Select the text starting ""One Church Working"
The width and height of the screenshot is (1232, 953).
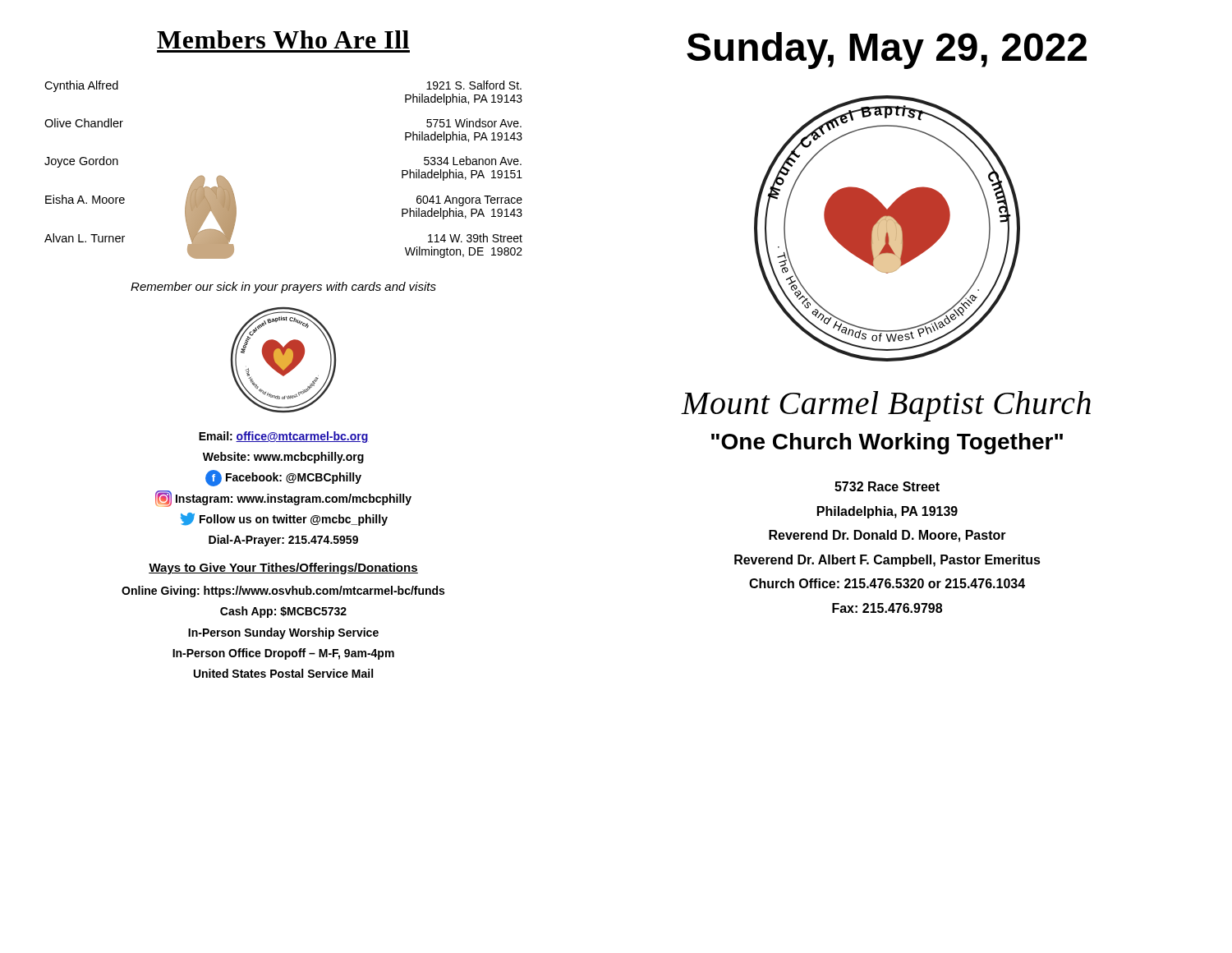[887, 442]
